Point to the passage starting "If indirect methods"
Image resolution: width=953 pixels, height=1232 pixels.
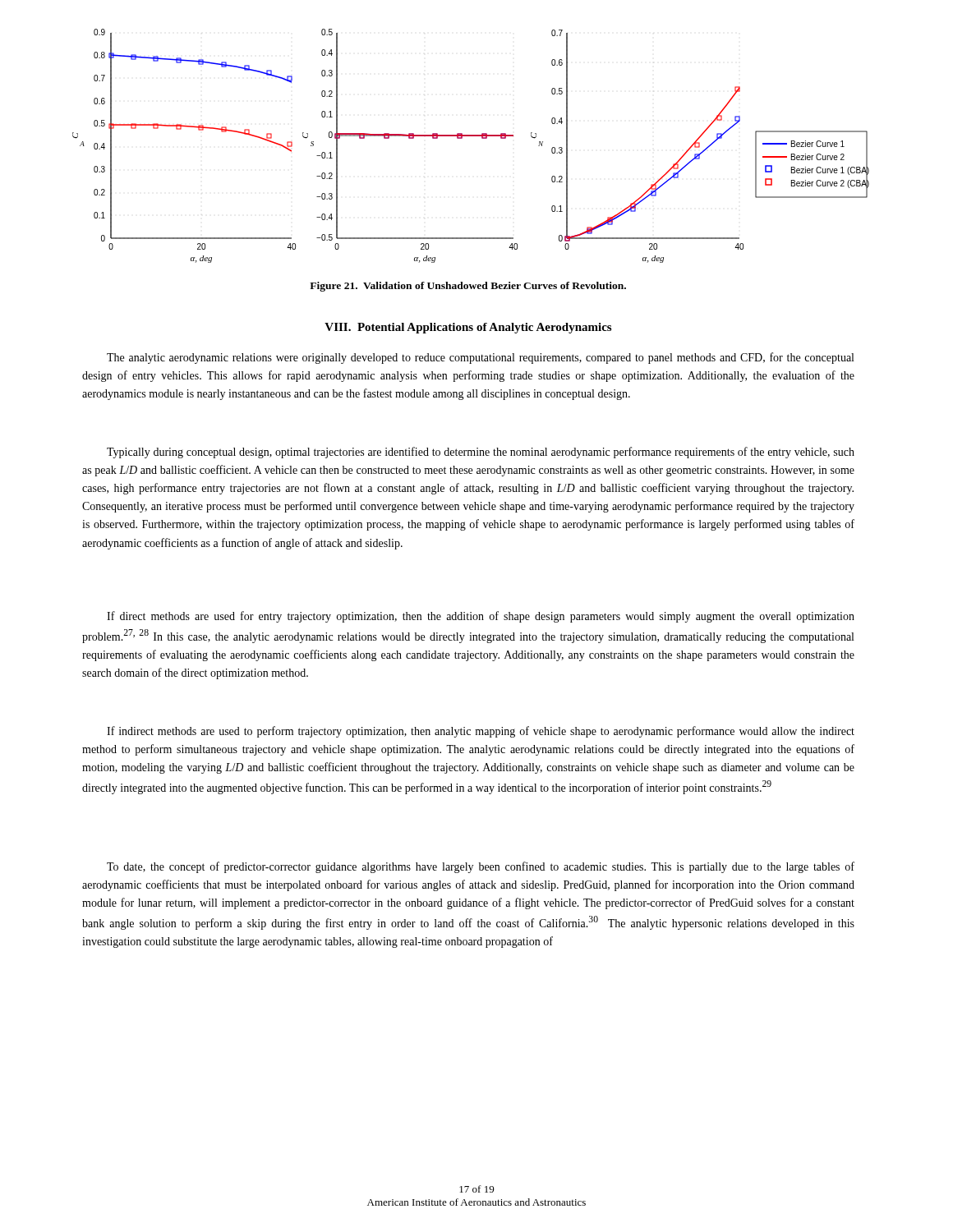[468, 760]
